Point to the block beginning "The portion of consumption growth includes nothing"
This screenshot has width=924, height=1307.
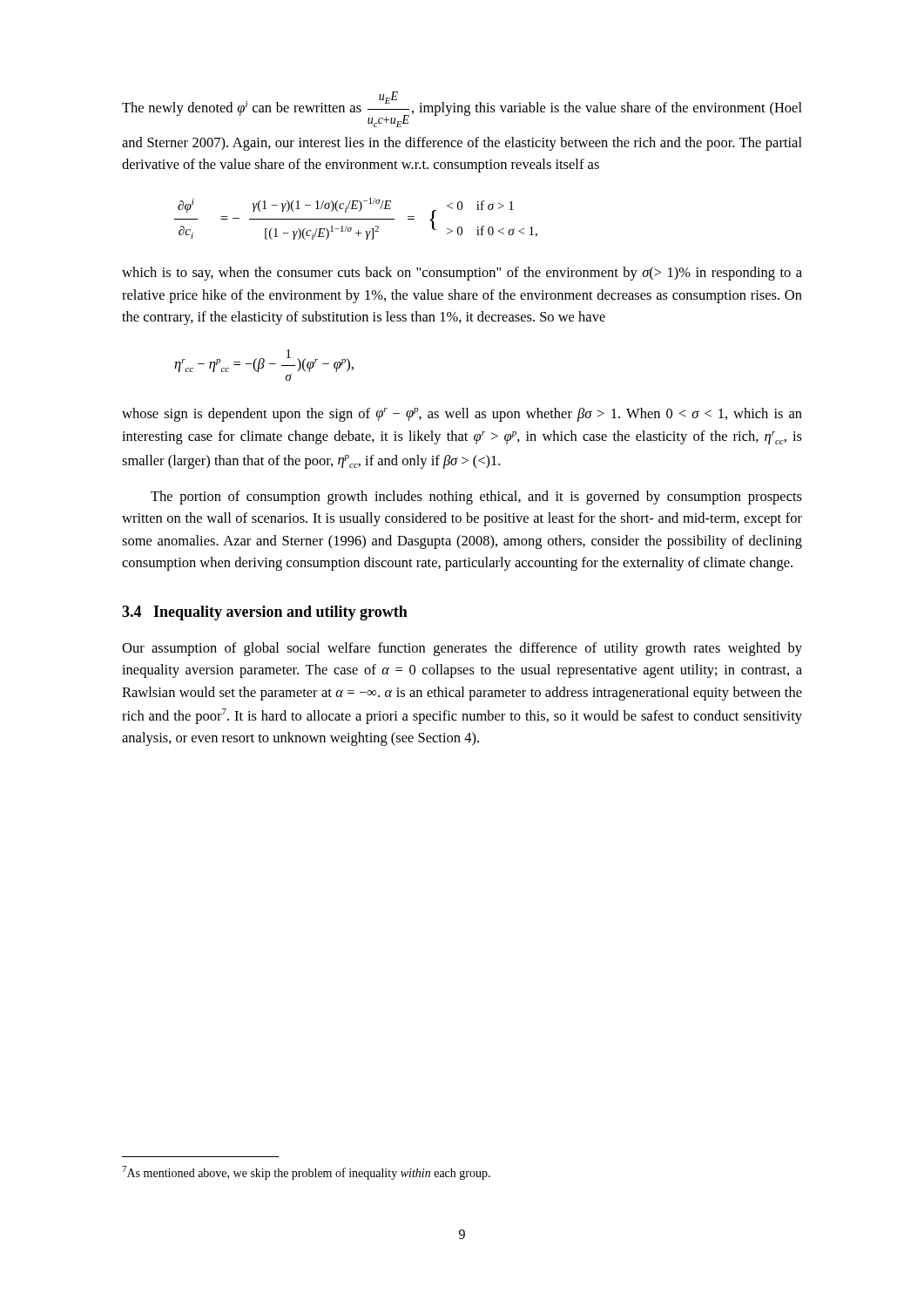(x=462, y=530)
